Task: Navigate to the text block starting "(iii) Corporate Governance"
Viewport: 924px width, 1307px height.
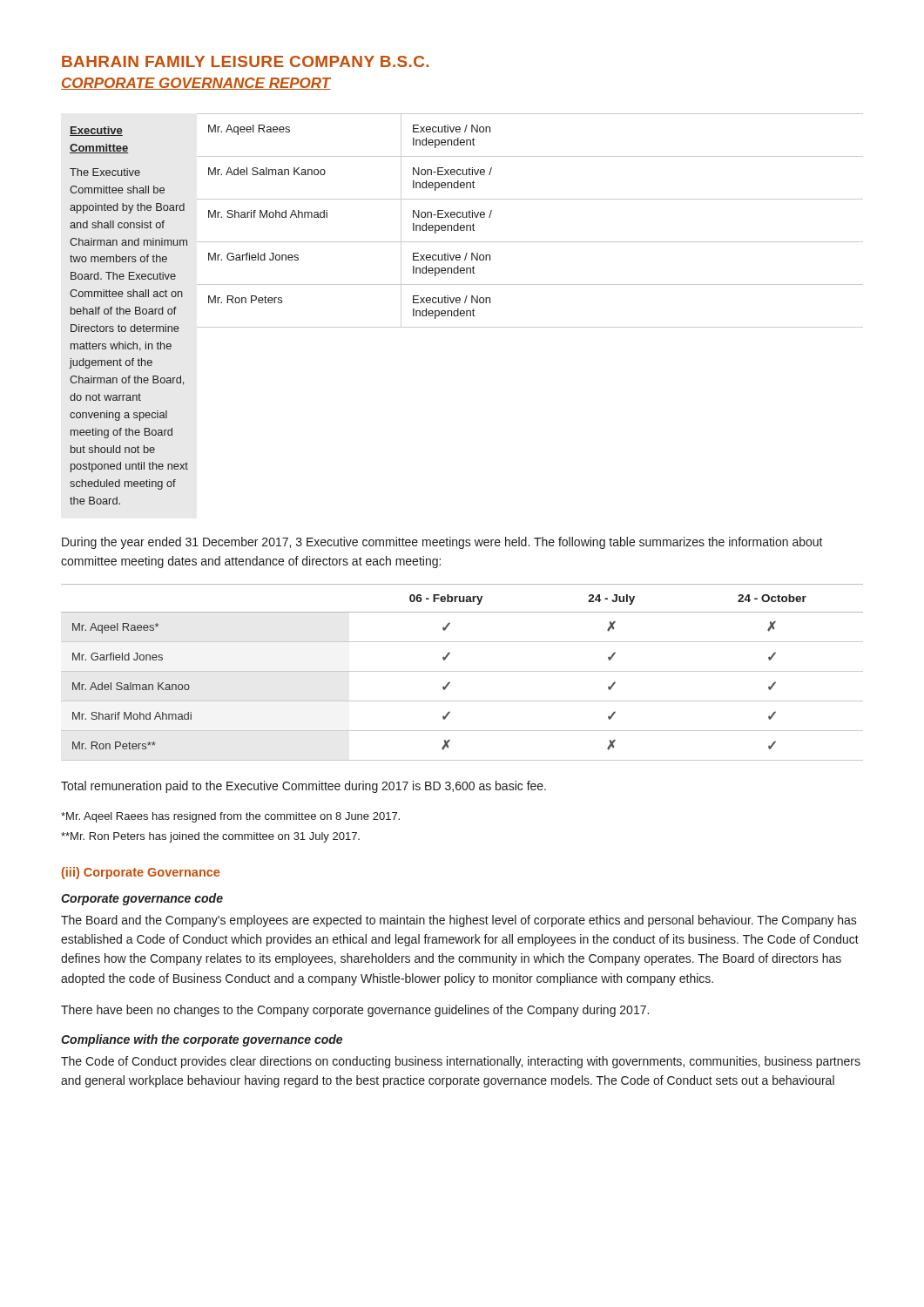Action: pos(141,872)
